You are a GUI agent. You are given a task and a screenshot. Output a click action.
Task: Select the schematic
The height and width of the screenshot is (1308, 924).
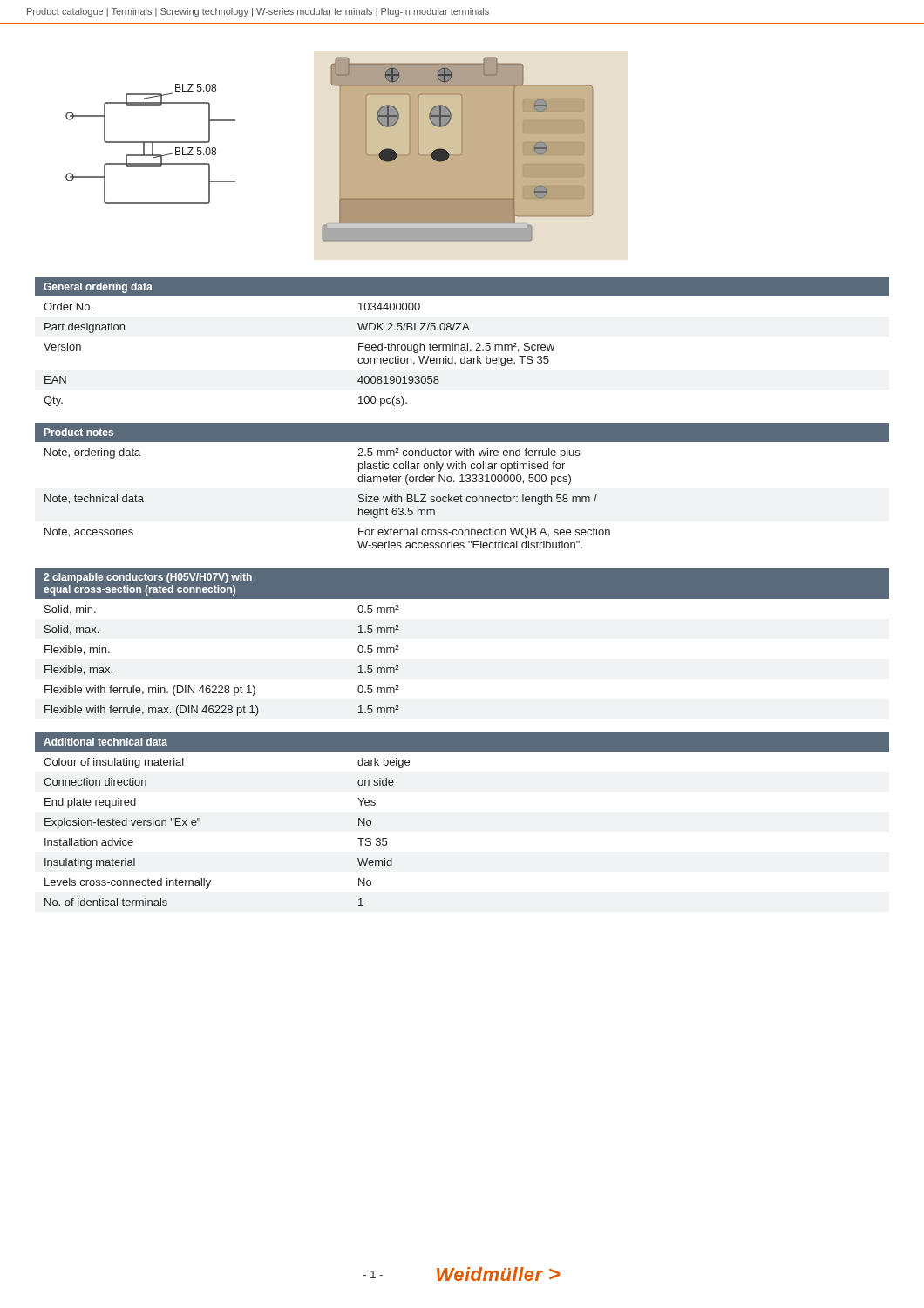tap(166, 155)
